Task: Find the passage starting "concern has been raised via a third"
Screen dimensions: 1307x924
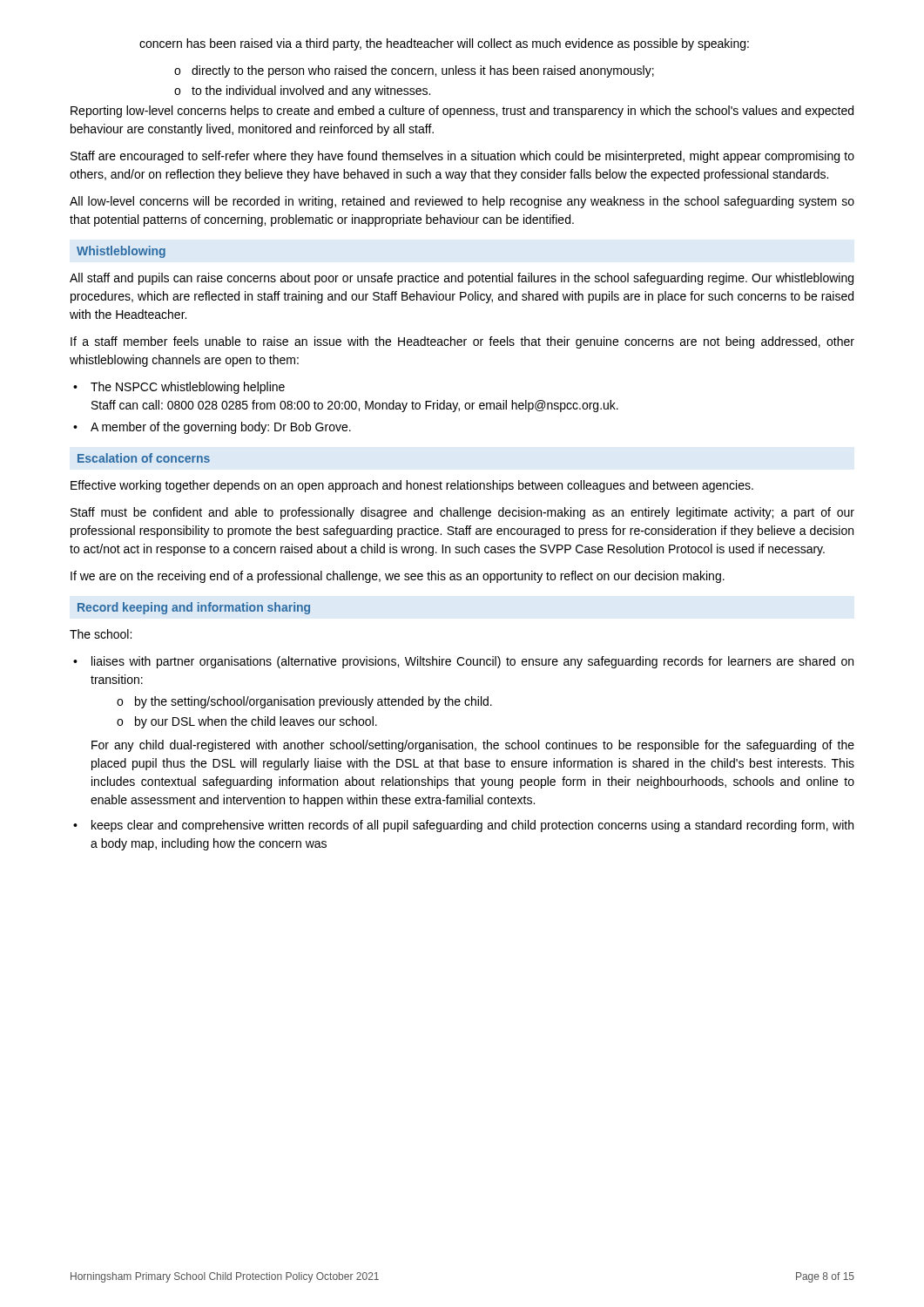Action: tap(445, 44)
